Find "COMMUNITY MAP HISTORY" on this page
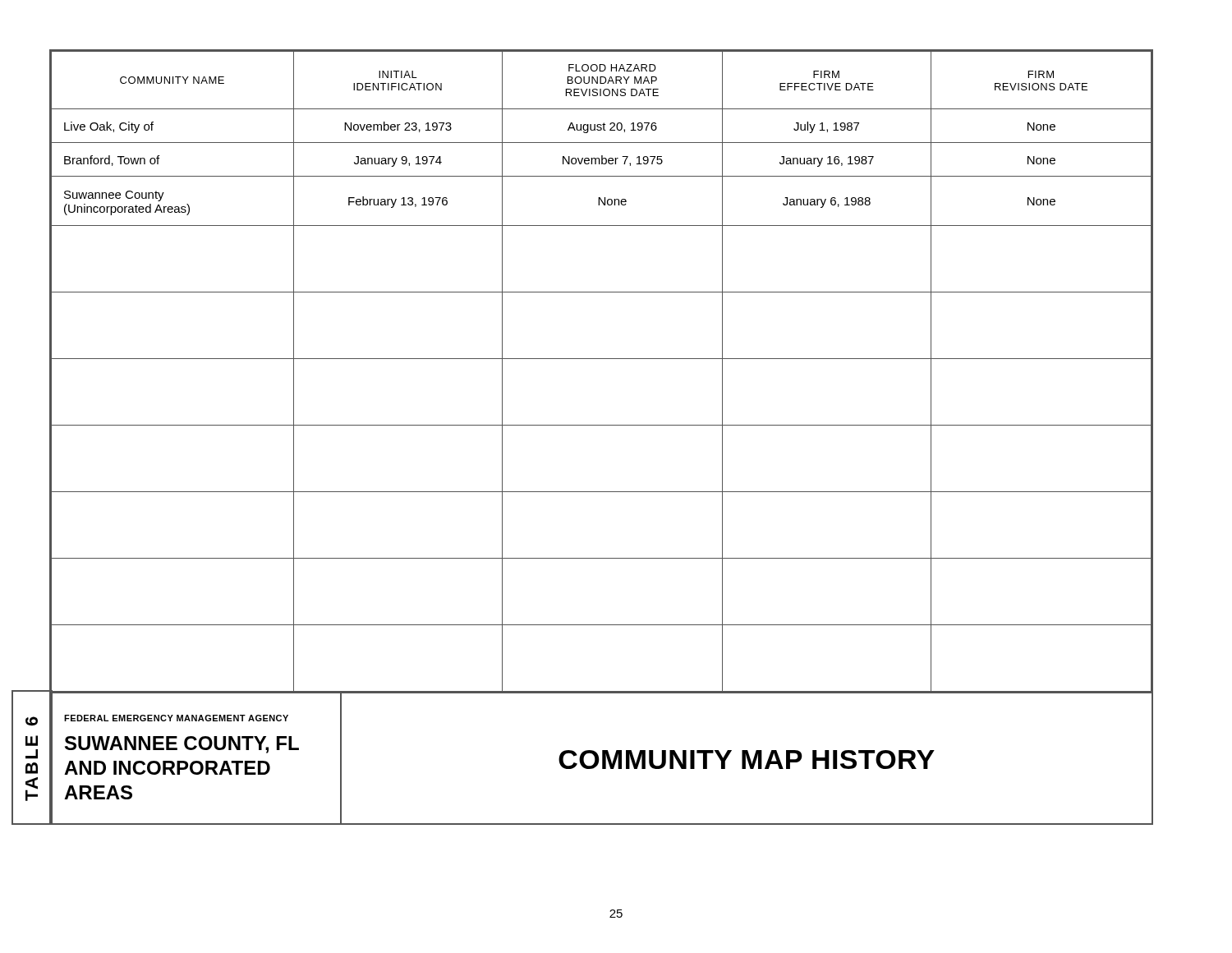This screenshot has height=953, width=1232. tap(747, 759)
